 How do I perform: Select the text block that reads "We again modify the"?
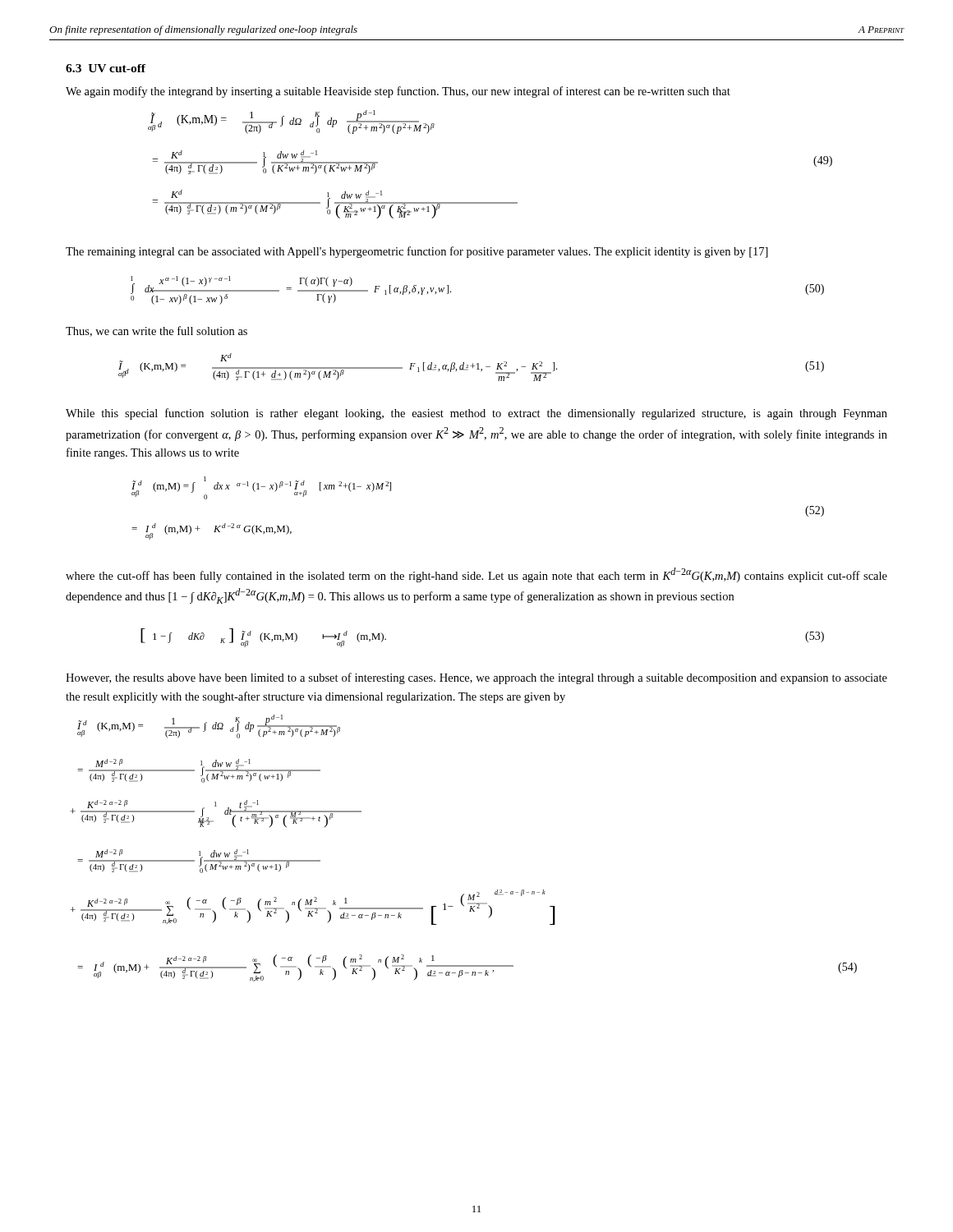(x=398, y=91)
